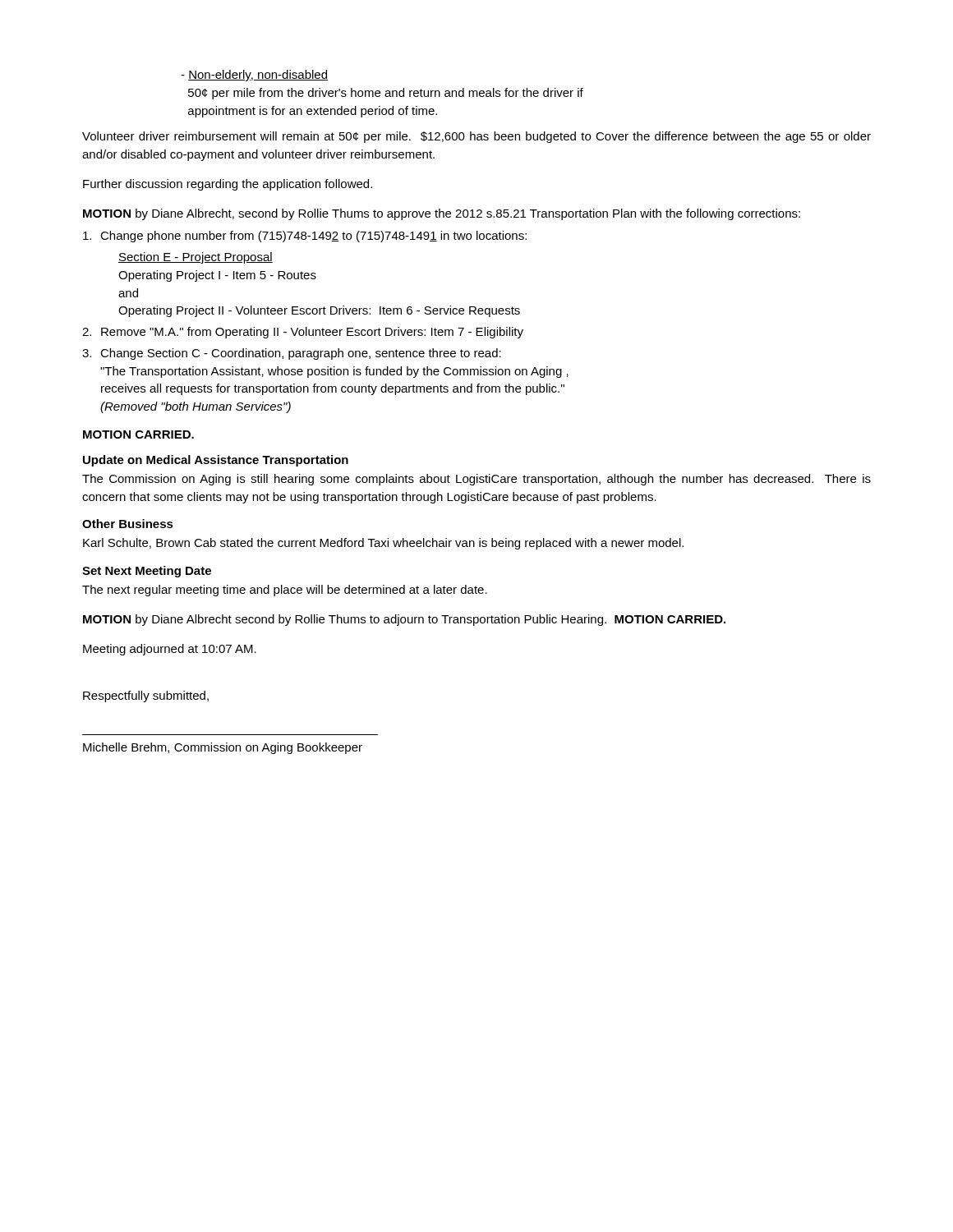The width and height of the screenshot is (953, 1232).
Task: Click the passage that begins "The Commission on"
Action: 476,487
